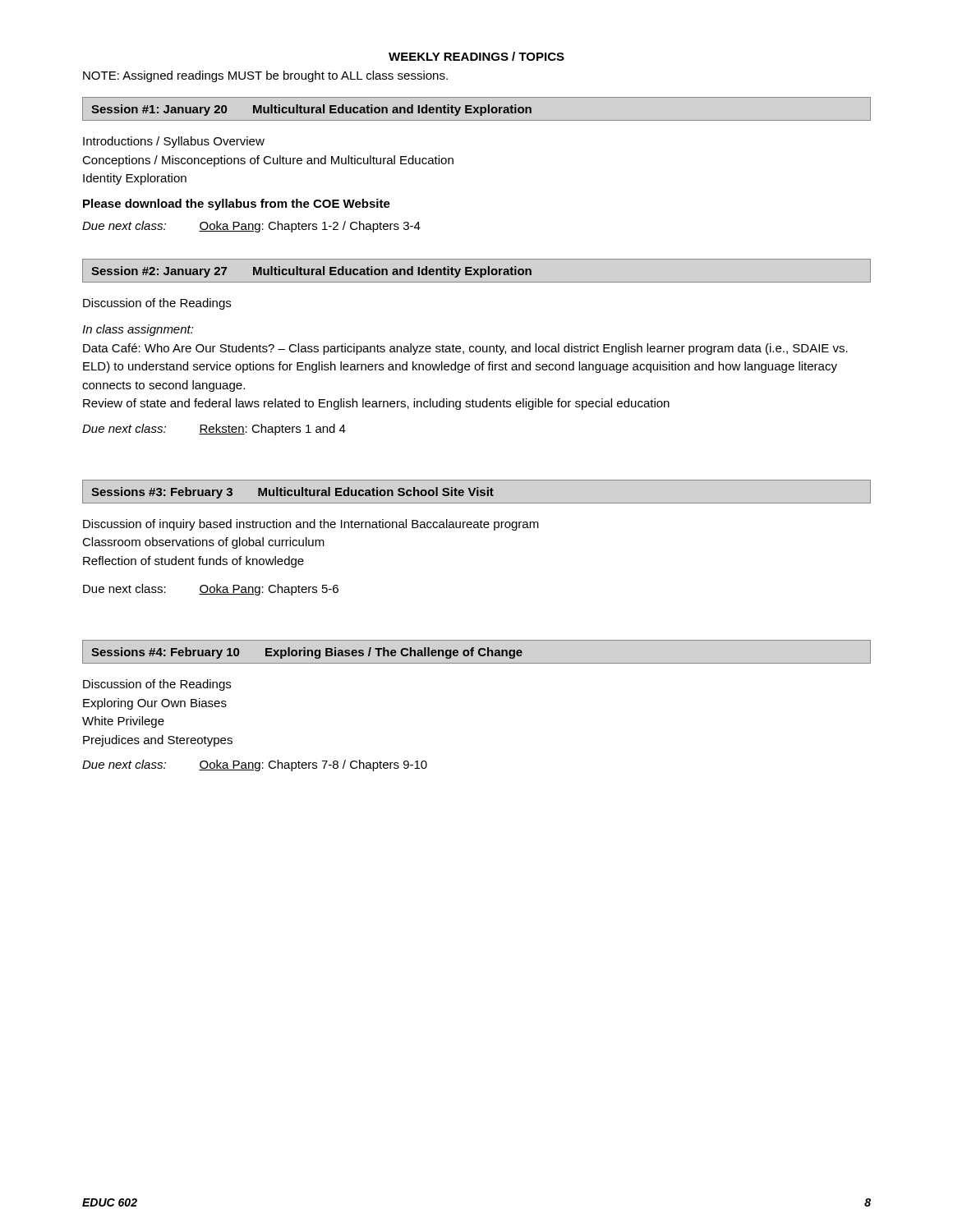Point to the block starting "Introductions / Syllabus Overview"
Image resolution: width=953 pixels, height=1232 pixels.
click(268, 159)
